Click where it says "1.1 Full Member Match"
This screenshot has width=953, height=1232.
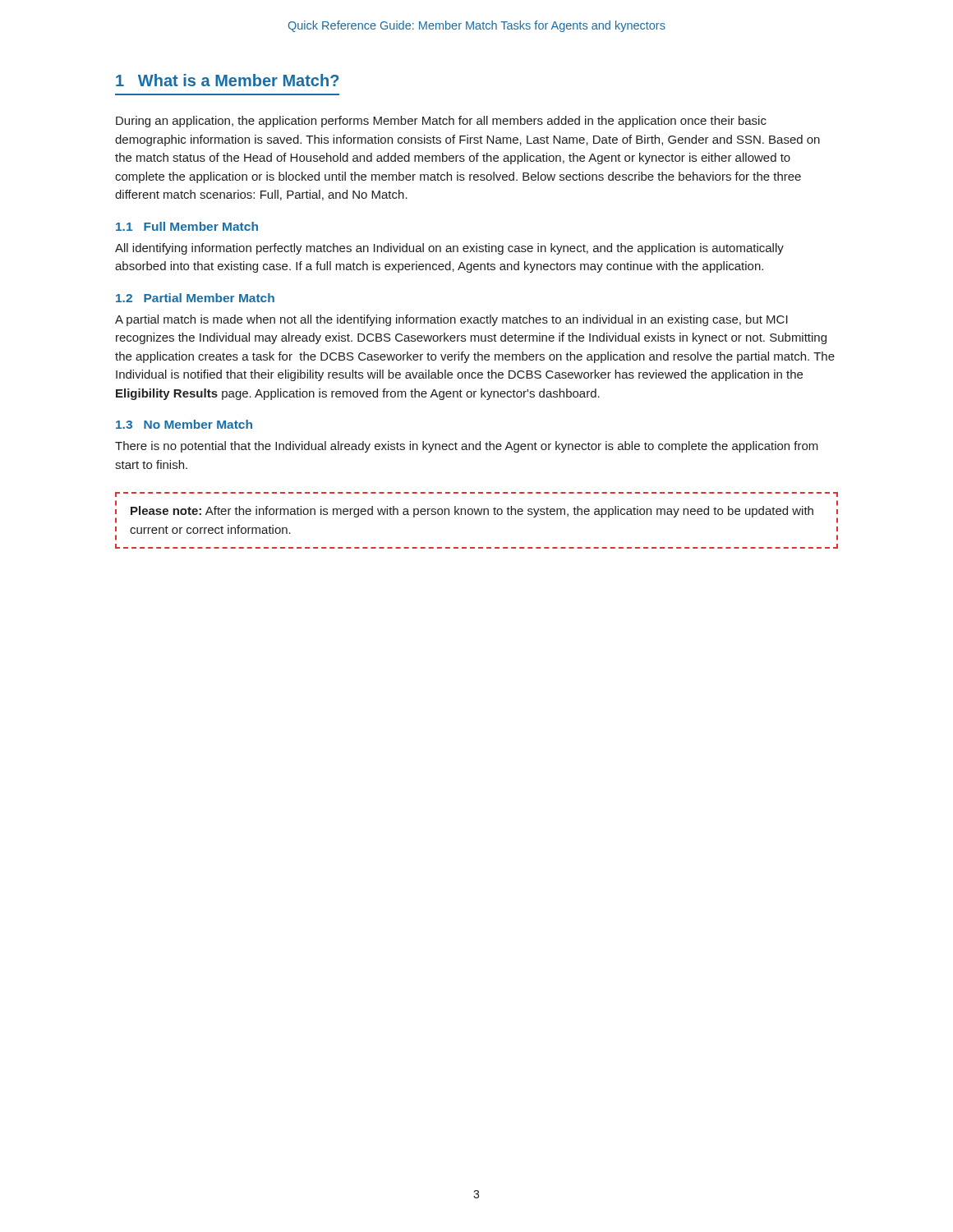(187, 226)
